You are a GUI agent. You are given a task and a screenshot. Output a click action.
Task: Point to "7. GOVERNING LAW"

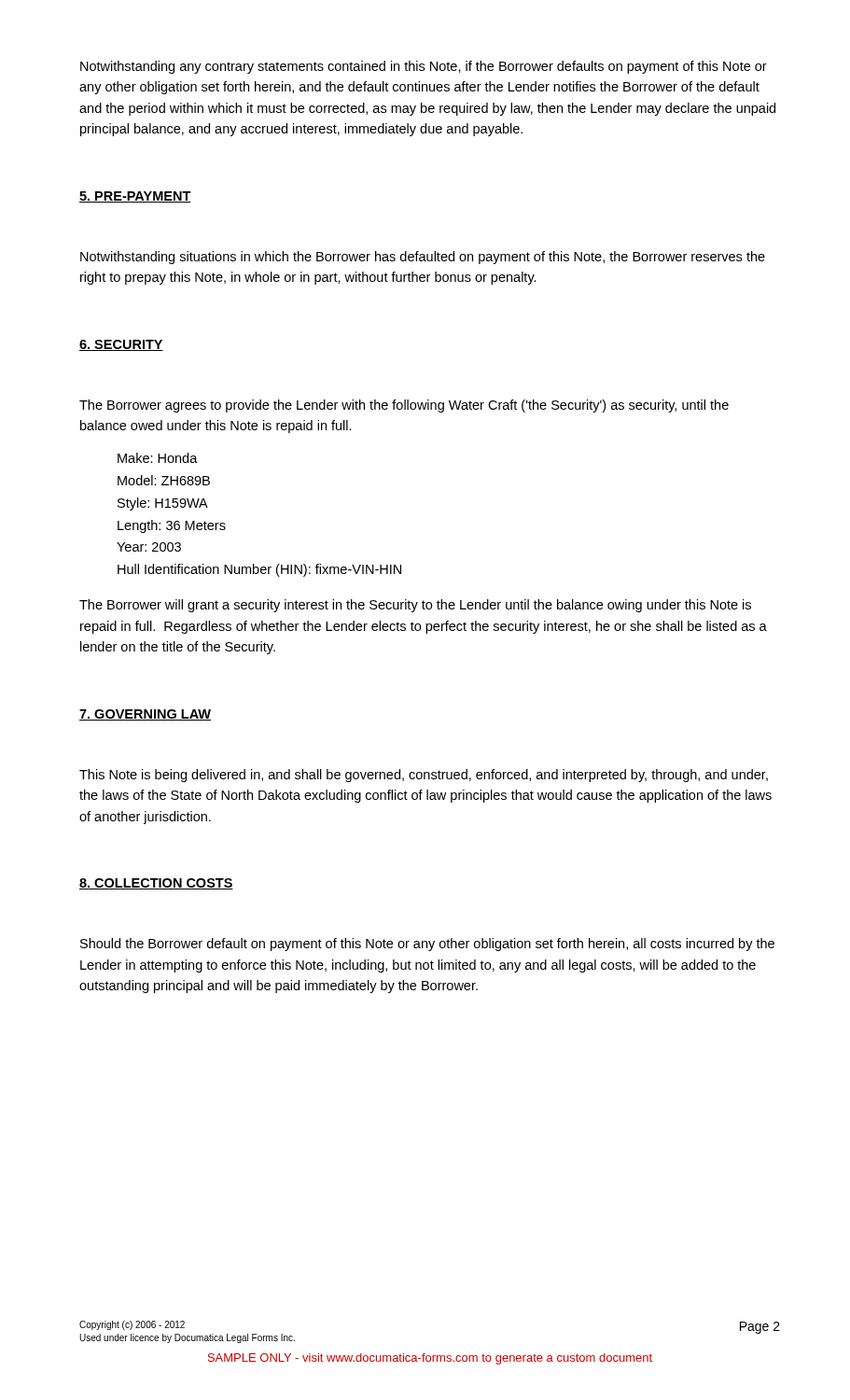pos(145,714)
